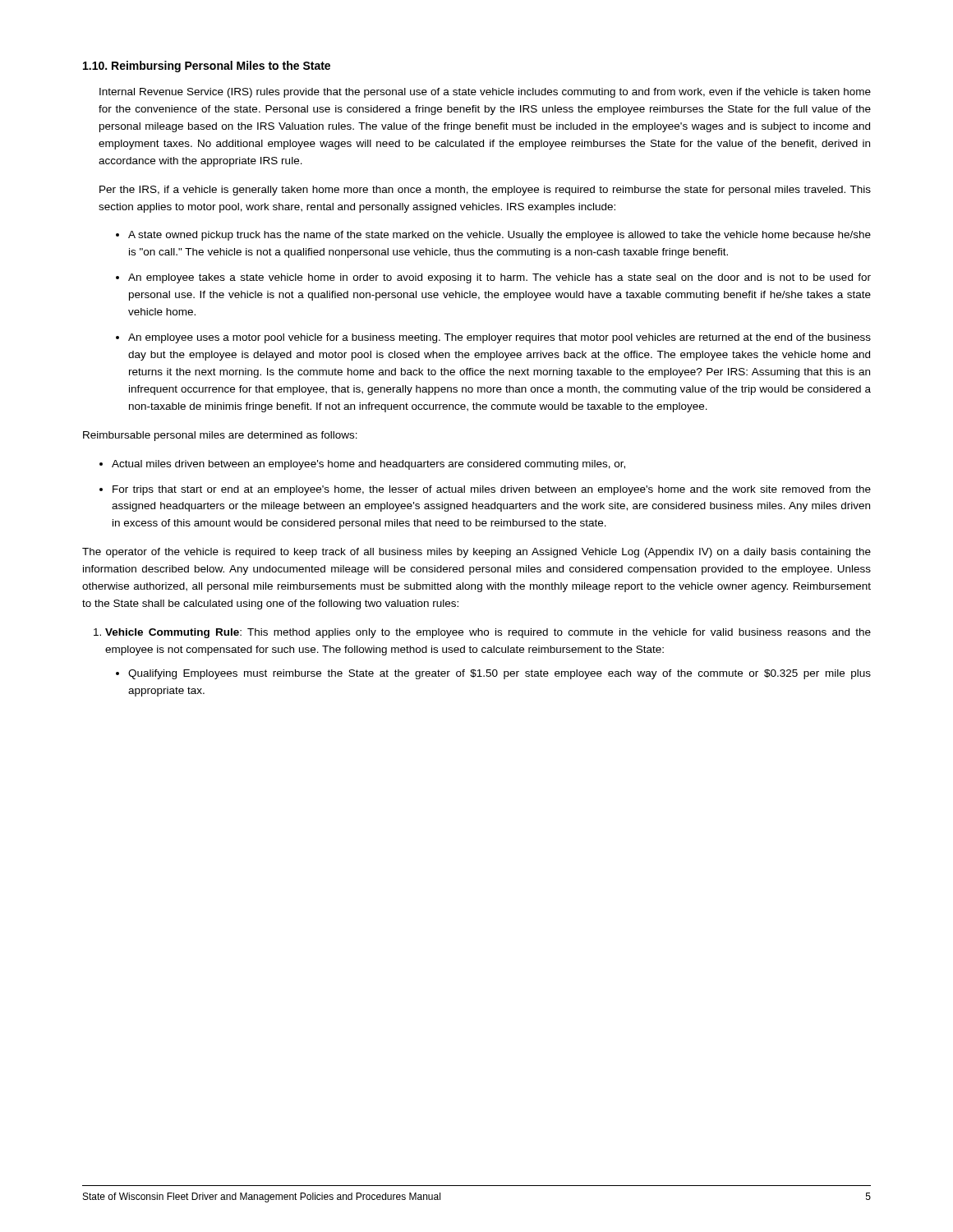The height and width of the screenshot is (1232, 953).
Task: Point to the block starting "Vehicle Commuting Rule: This method applies only"
Action: pos(488,663)
